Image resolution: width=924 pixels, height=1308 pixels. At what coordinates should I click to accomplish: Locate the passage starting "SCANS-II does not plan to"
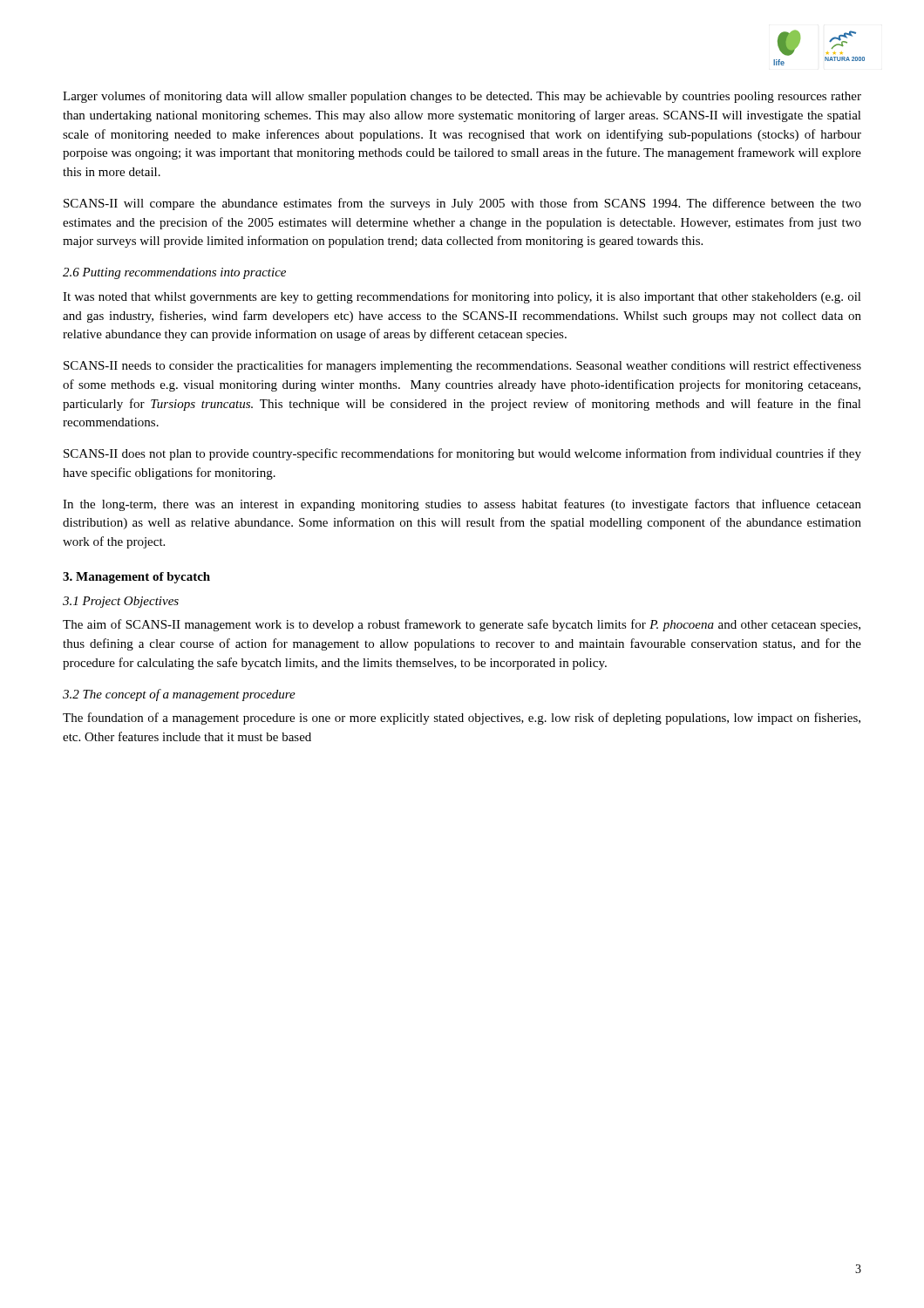[x=462, y=464]
